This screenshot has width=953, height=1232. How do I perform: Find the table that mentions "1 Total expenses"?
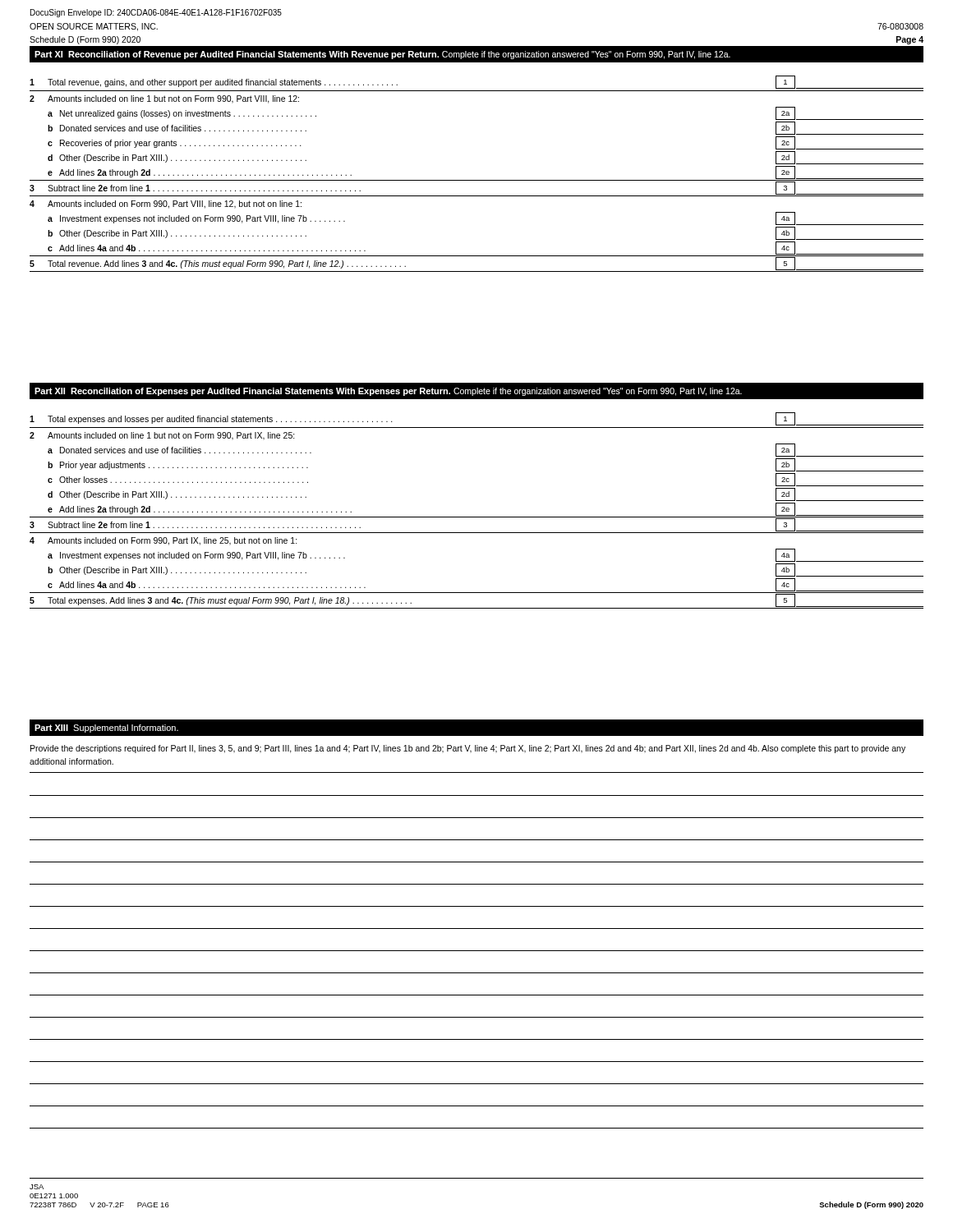(476, 510)
